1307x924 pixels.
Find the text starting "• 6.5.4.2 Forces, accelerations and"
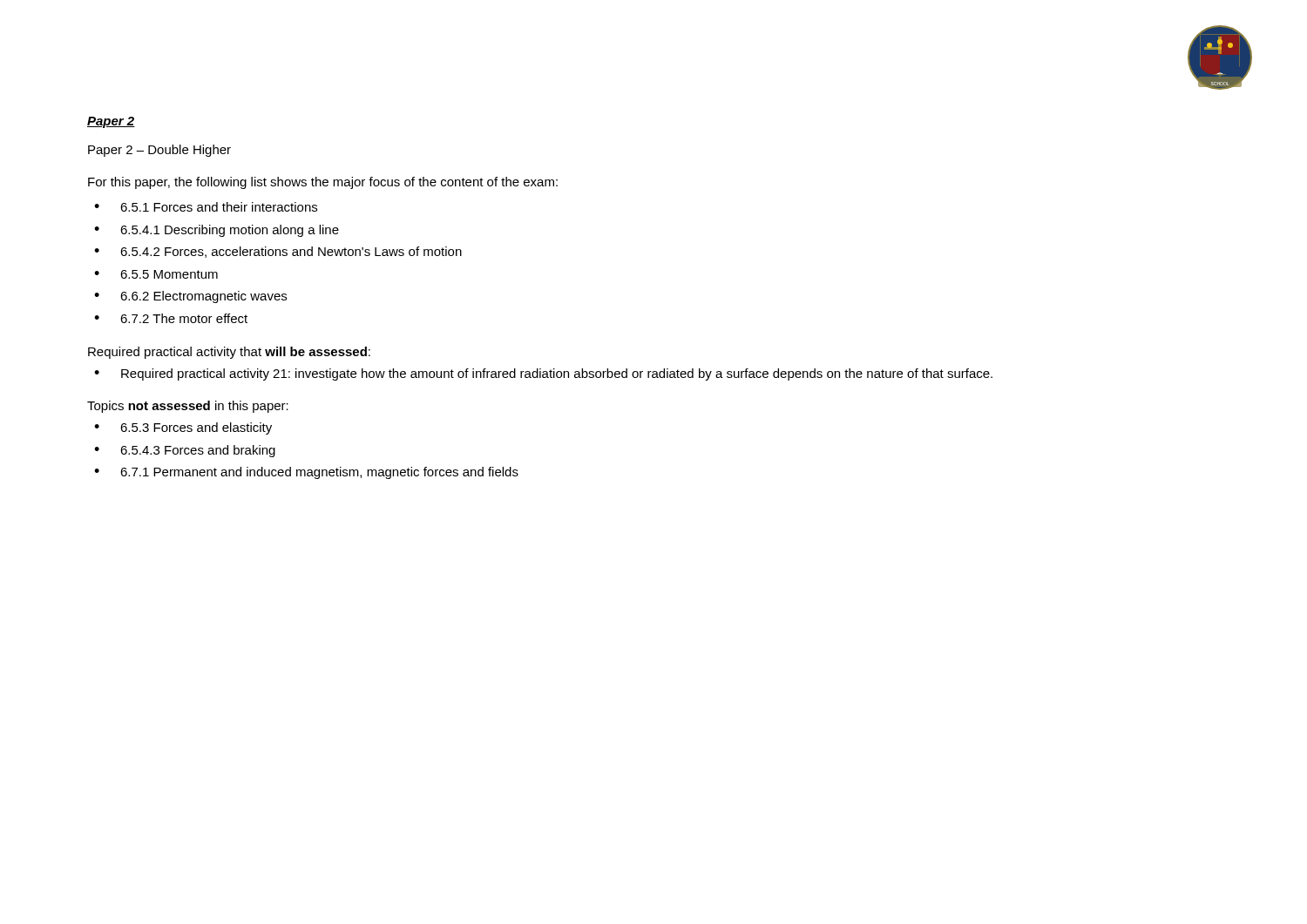pos(278,252)
